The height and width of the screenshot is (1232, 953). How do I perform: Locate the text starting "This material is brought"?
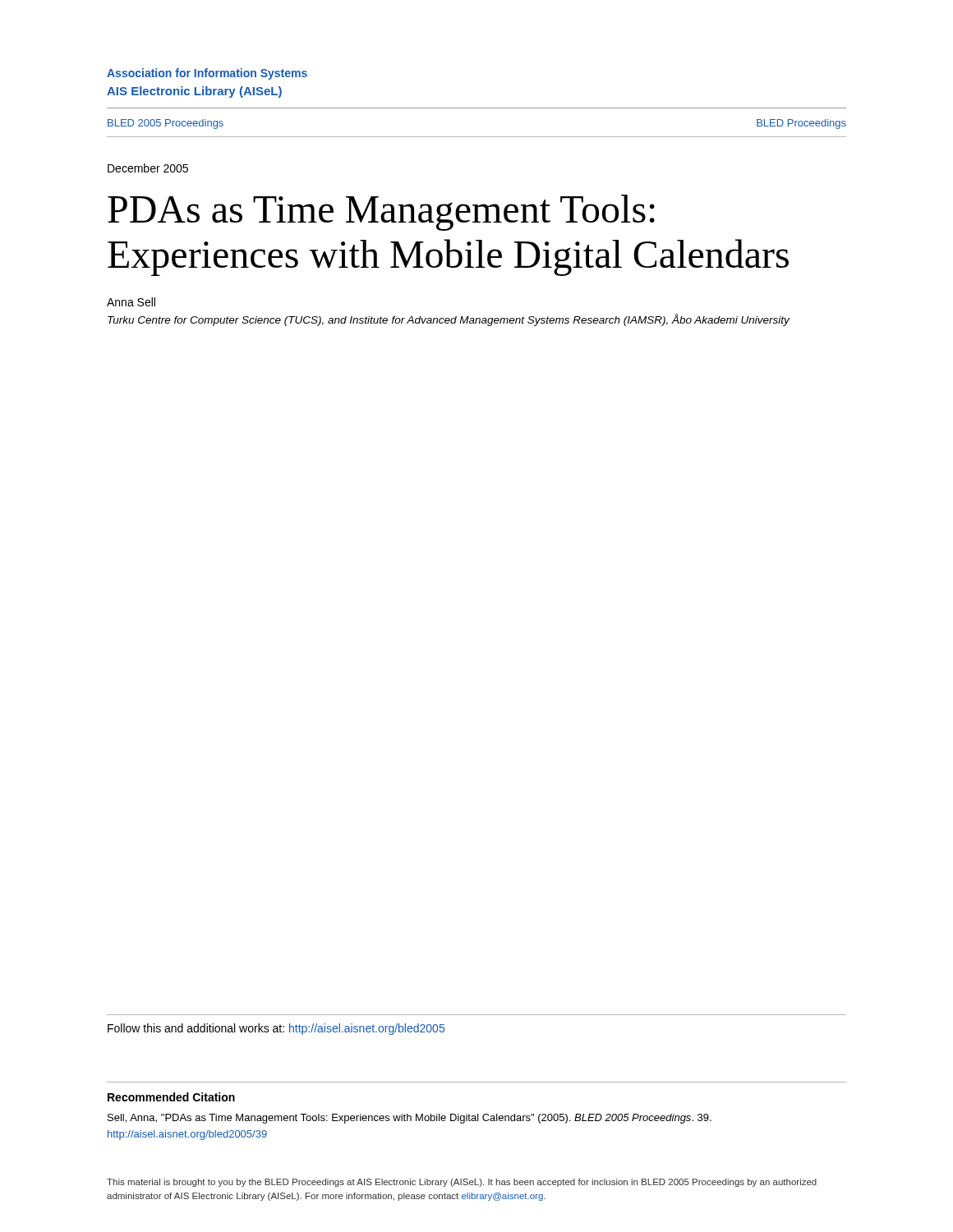[462, 1189]
